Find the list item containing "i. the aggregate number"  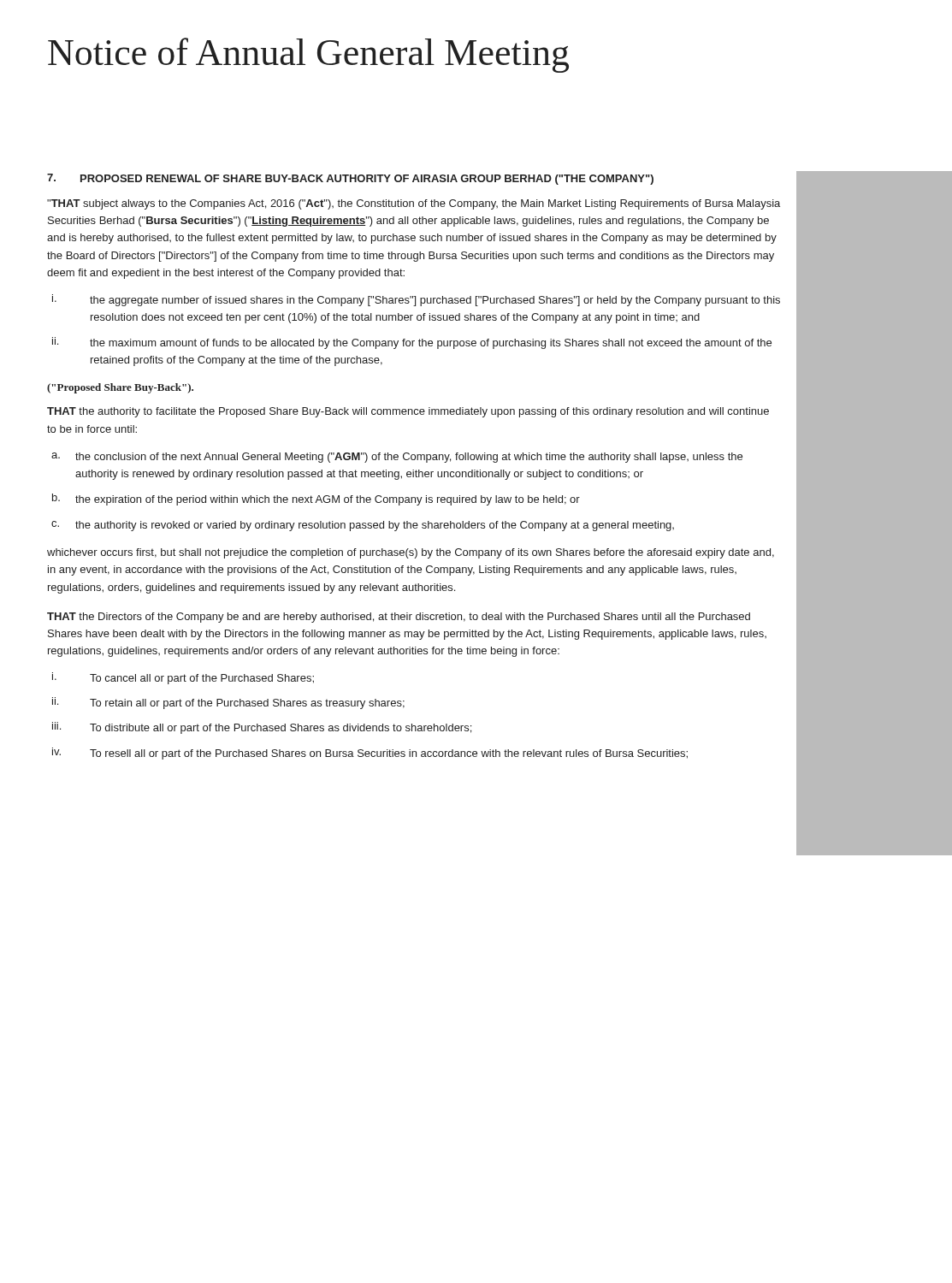[x=414, y=309]
